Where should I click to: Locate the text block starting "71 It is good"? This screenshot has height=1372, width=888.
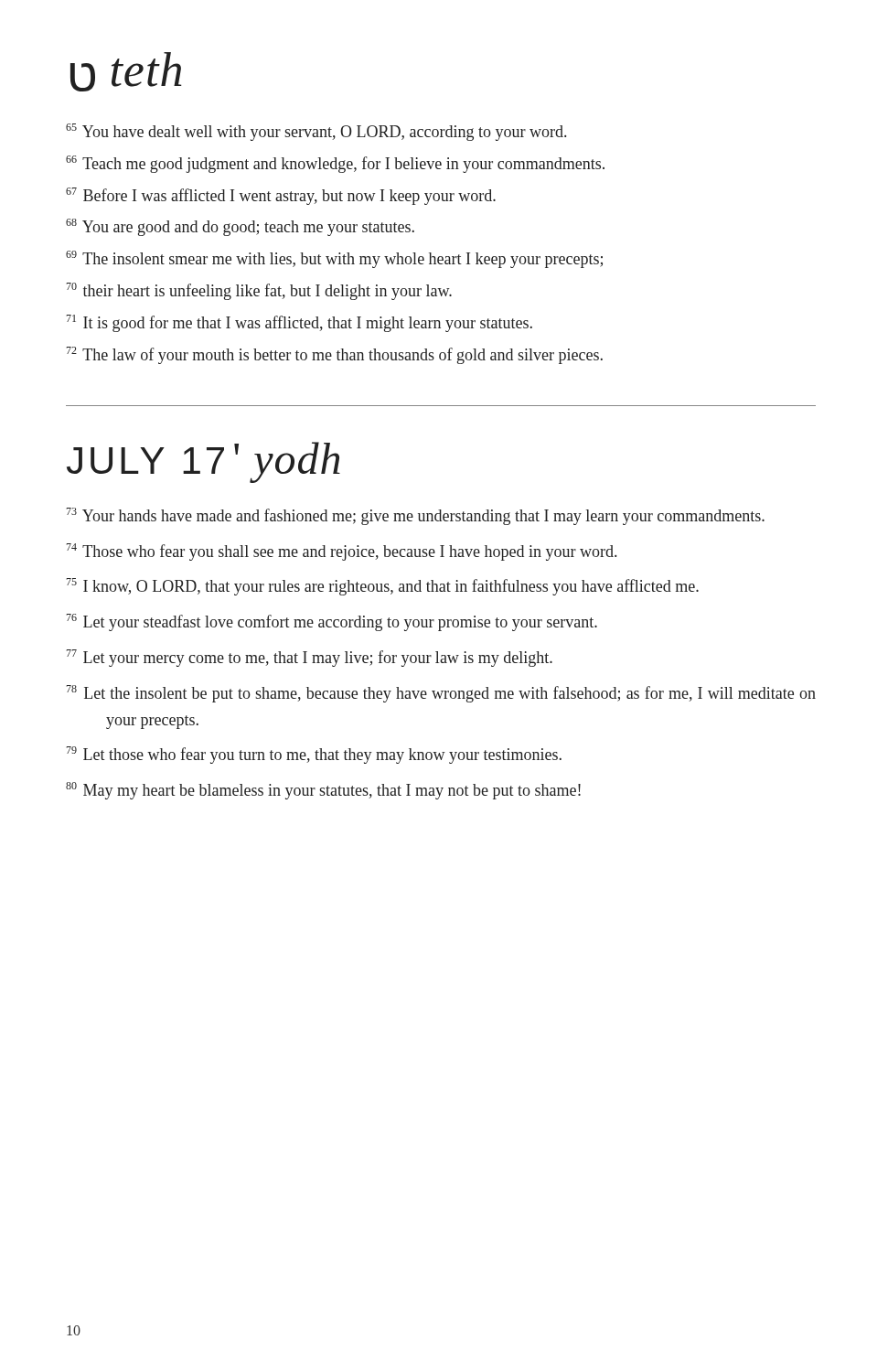(x=300, y=322)
